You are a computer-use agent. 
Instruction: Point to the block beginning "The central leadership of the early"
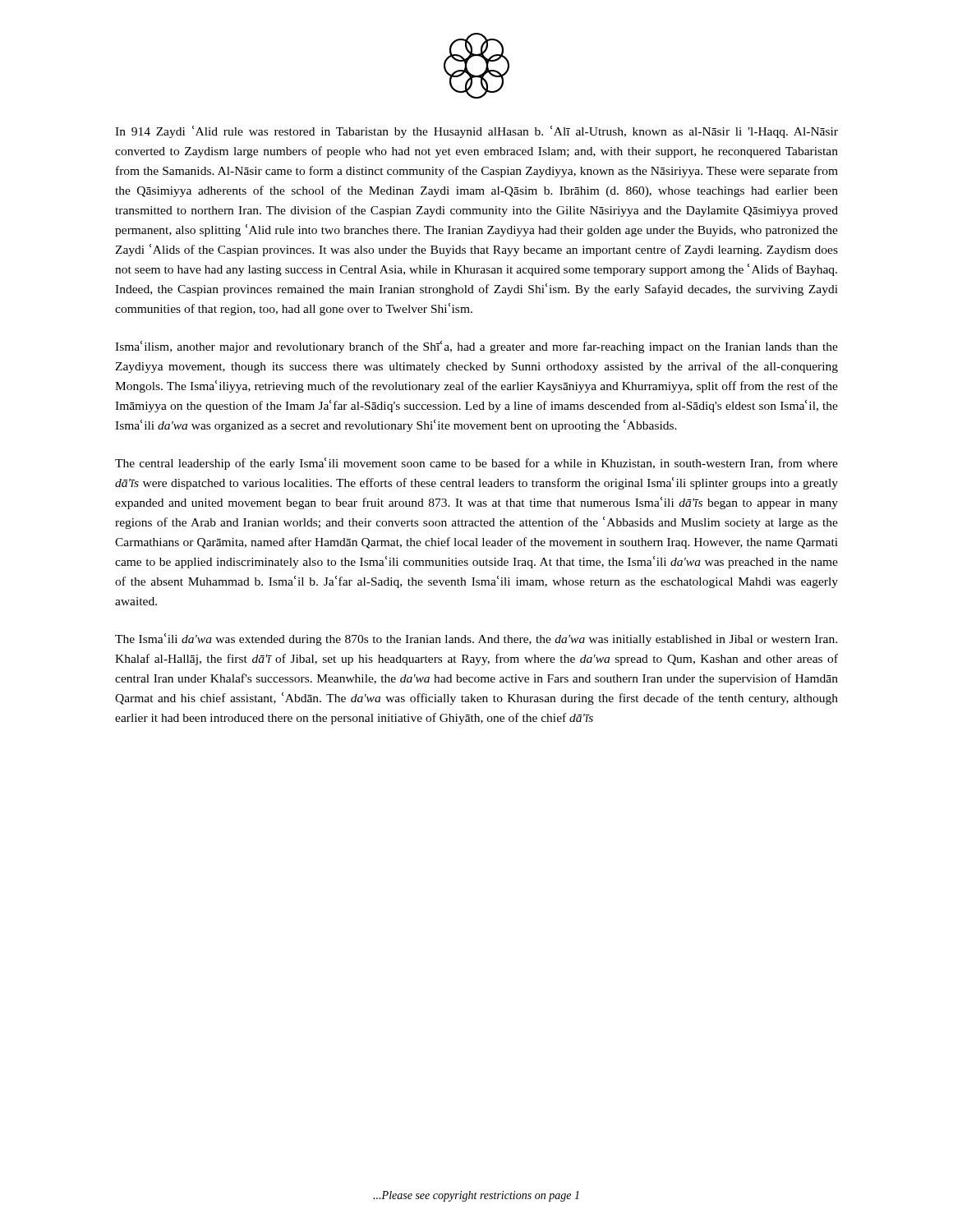click(x=476, y=532)
